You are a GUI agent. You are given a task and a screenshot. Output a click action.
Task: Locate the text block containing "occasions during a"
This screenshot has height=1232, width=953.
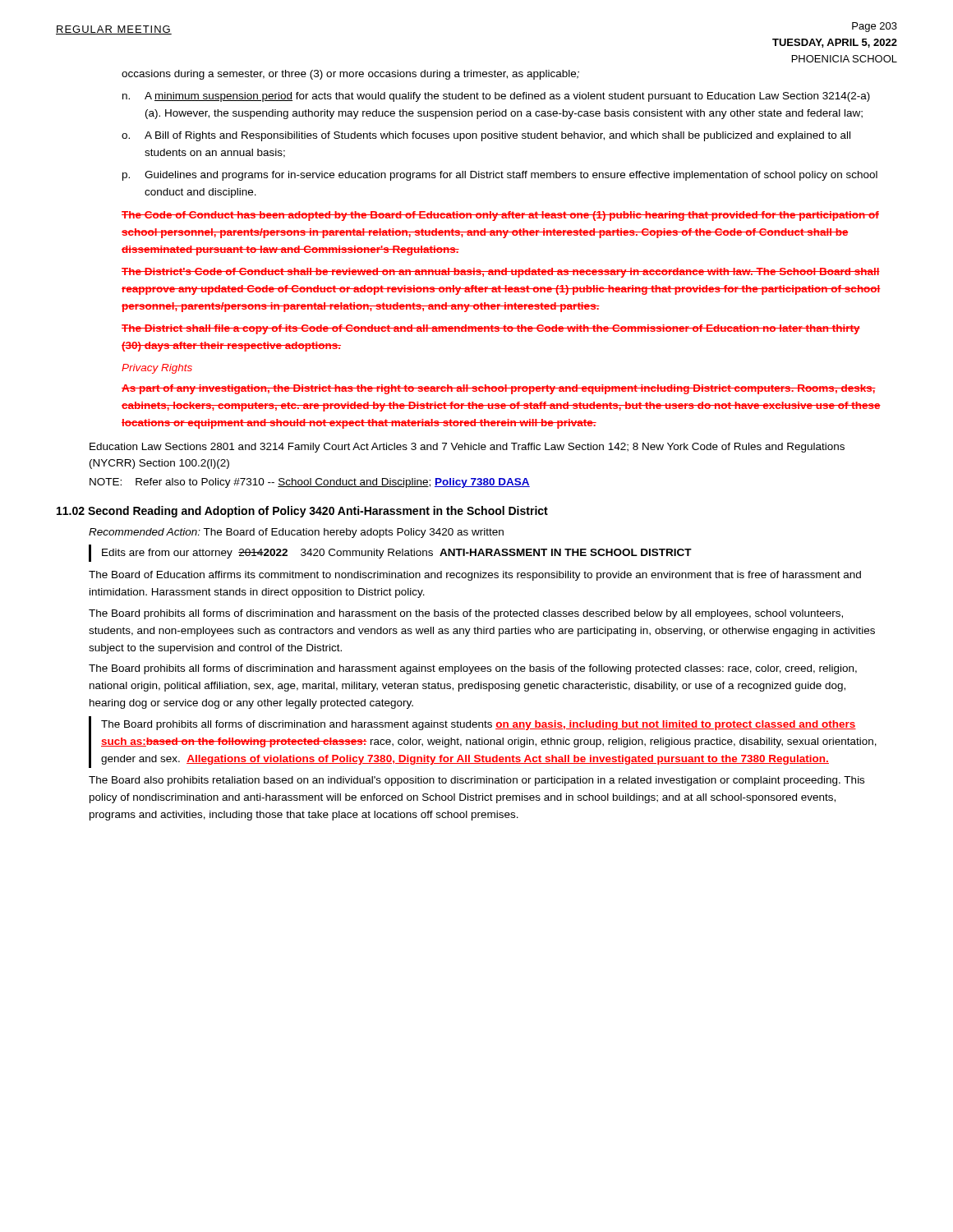pyautogui.click(x=351, y=74)
